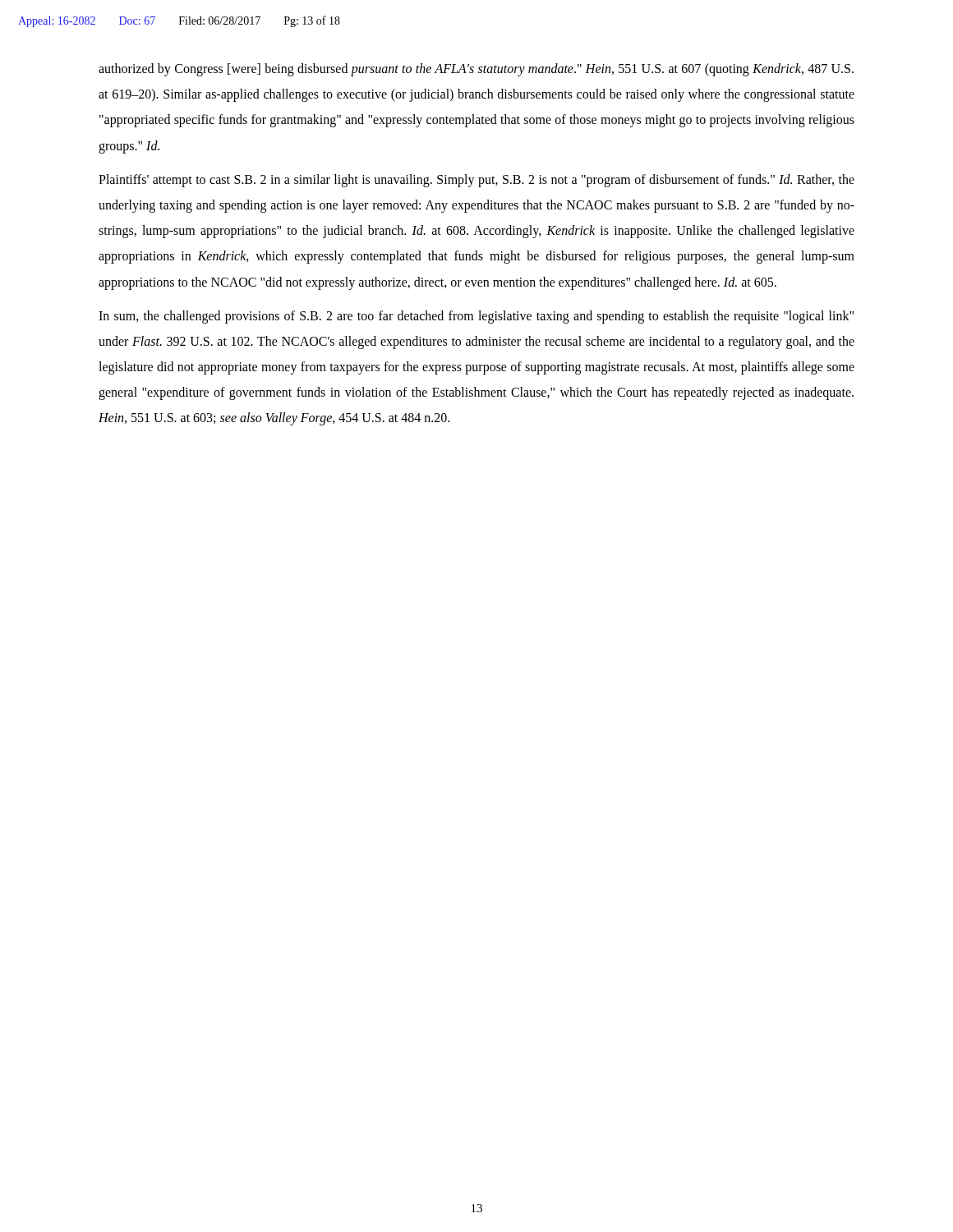Viewport: 953px width, 1232px height.
Task: Select the text block that says "authorized by Congress [were] being disbursed pursuant to"
Action: coord(476,107)
